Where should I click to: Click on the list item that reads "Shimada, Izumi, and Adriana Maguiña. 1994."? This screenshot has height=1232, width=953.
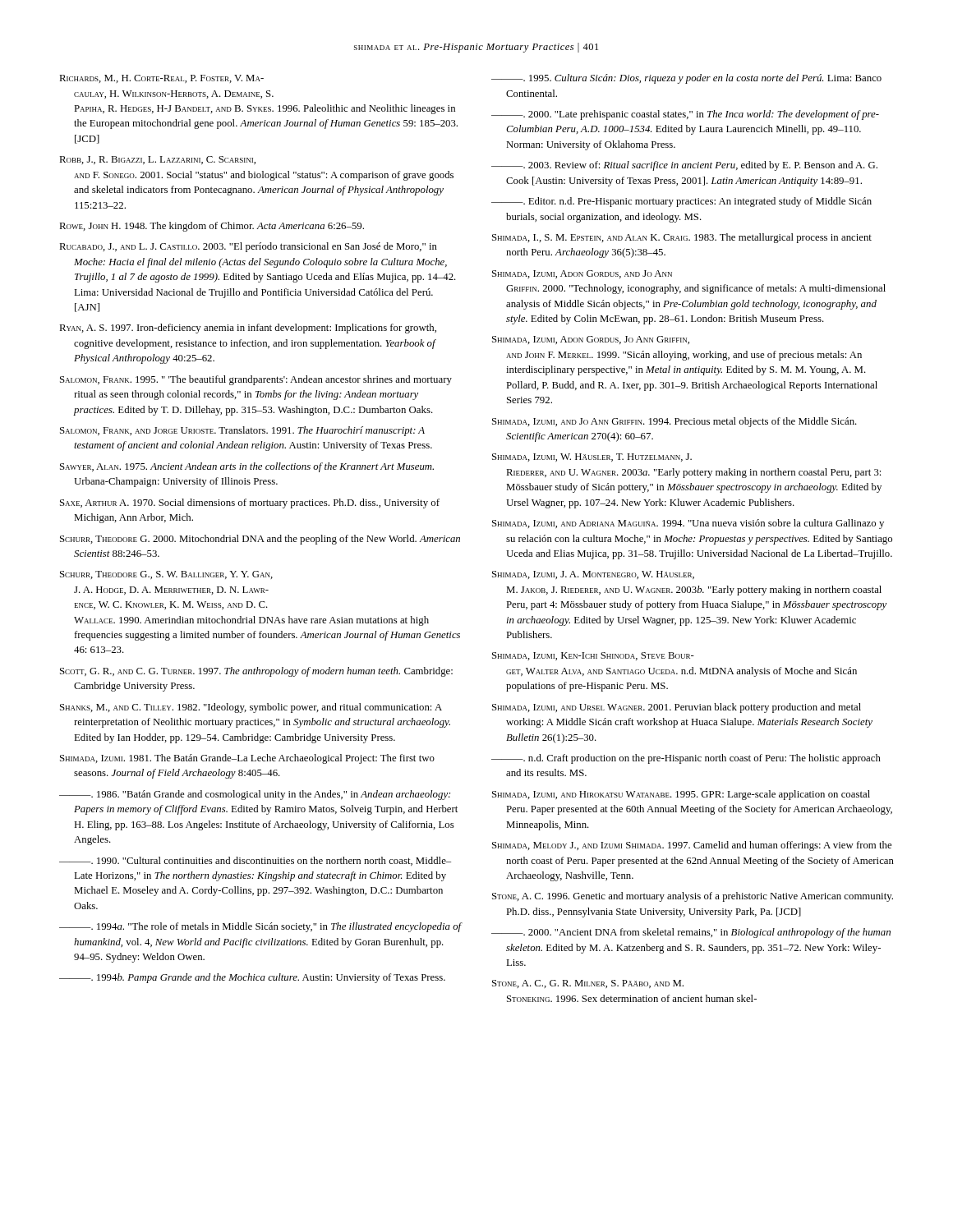point(692,538)
